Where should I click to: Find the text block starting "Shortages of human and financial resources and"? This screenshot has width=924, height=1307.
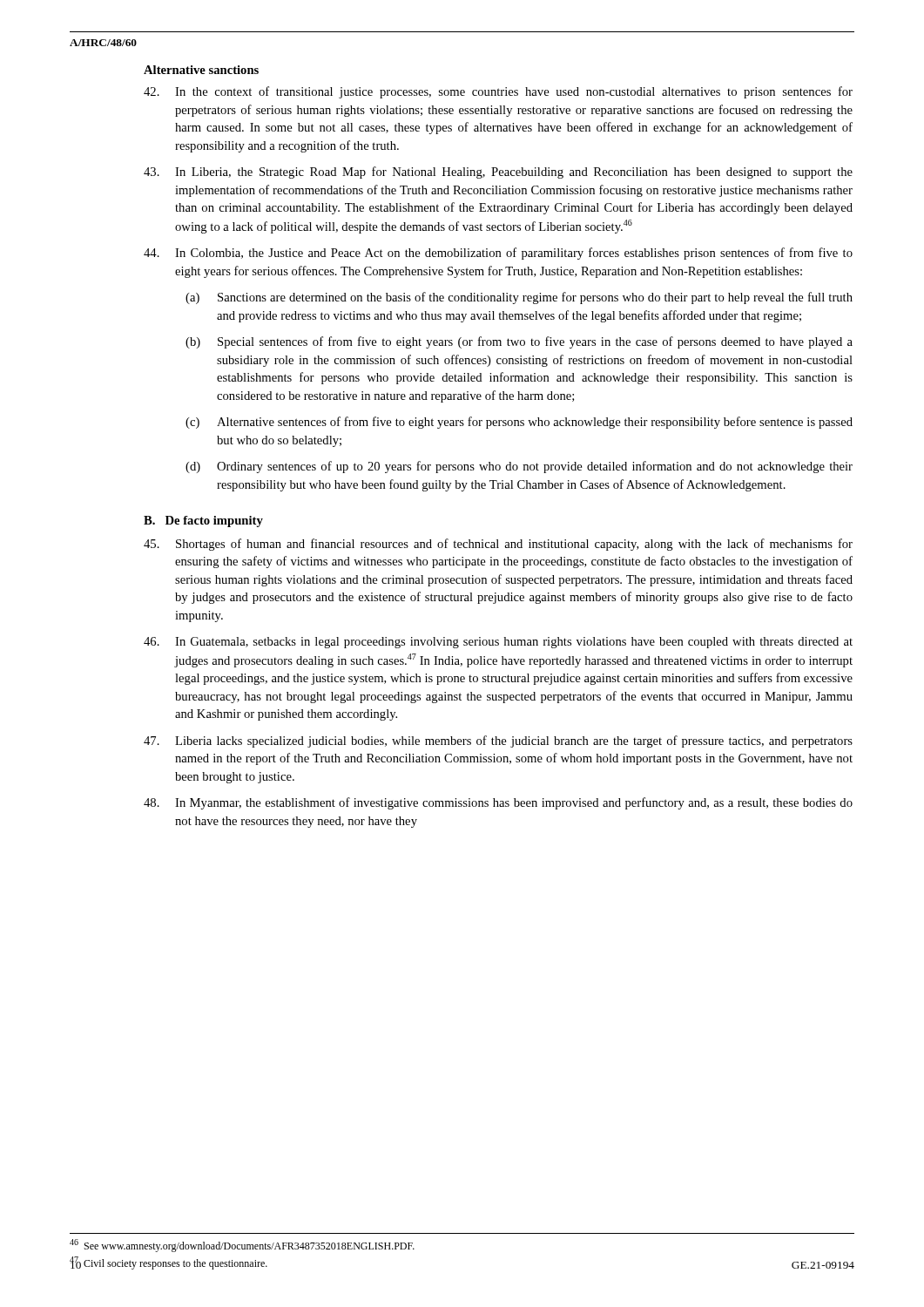point(498,579)
